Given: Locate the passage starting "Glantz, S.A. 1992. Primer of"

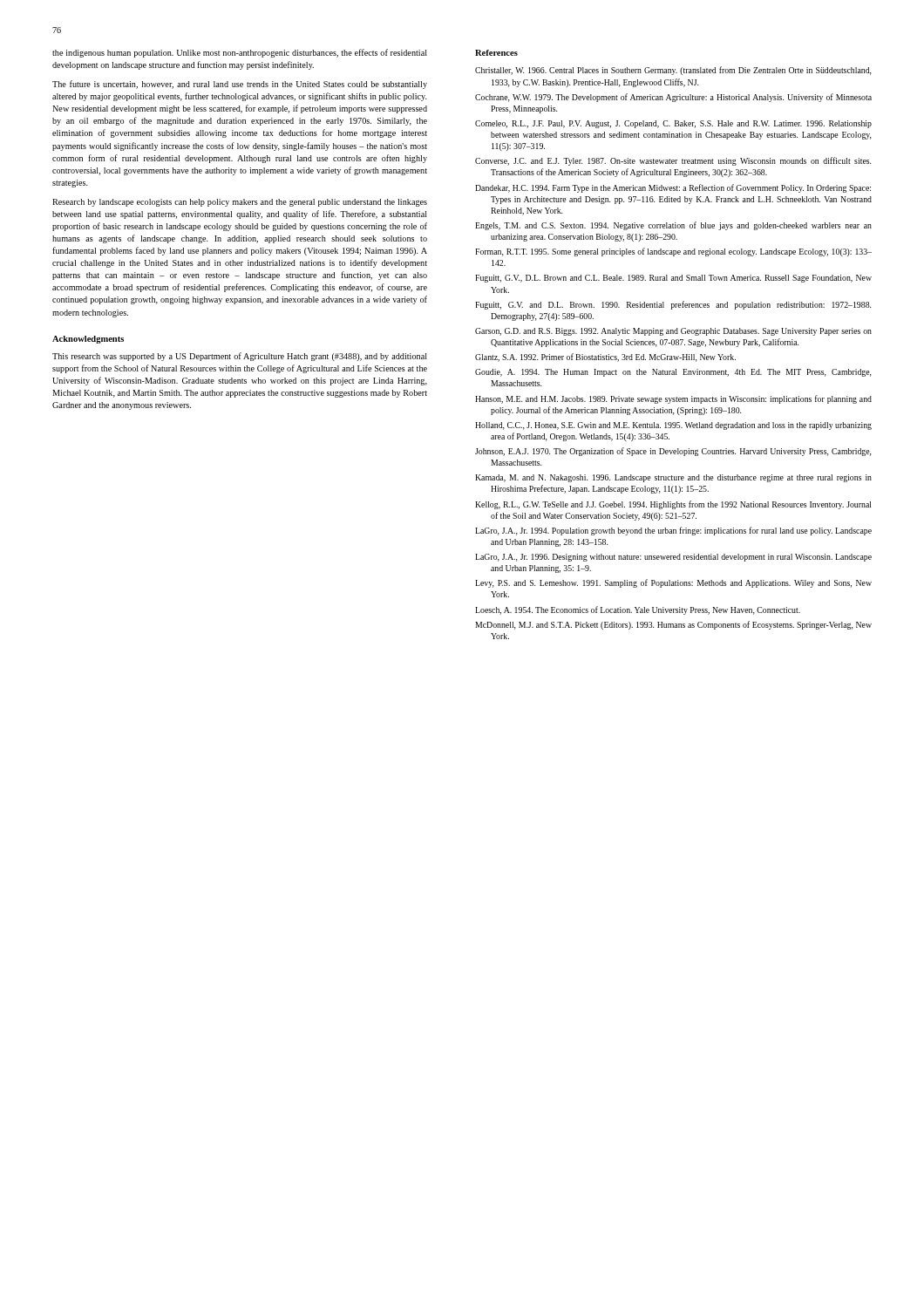Looking at the screenshot, I should pos(606,357).
